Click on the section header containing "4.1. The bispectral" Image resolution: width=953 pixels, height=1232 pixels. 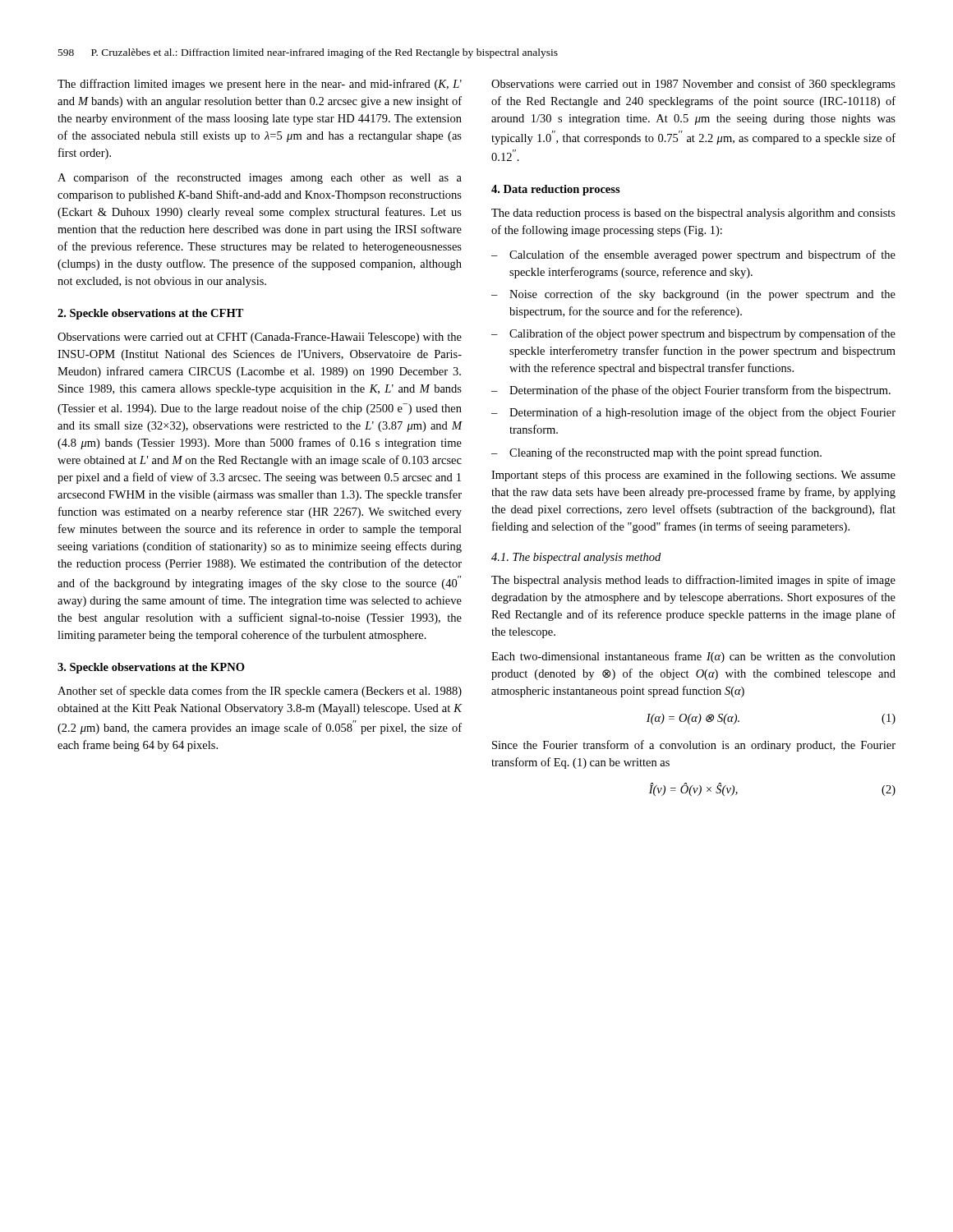576,557
